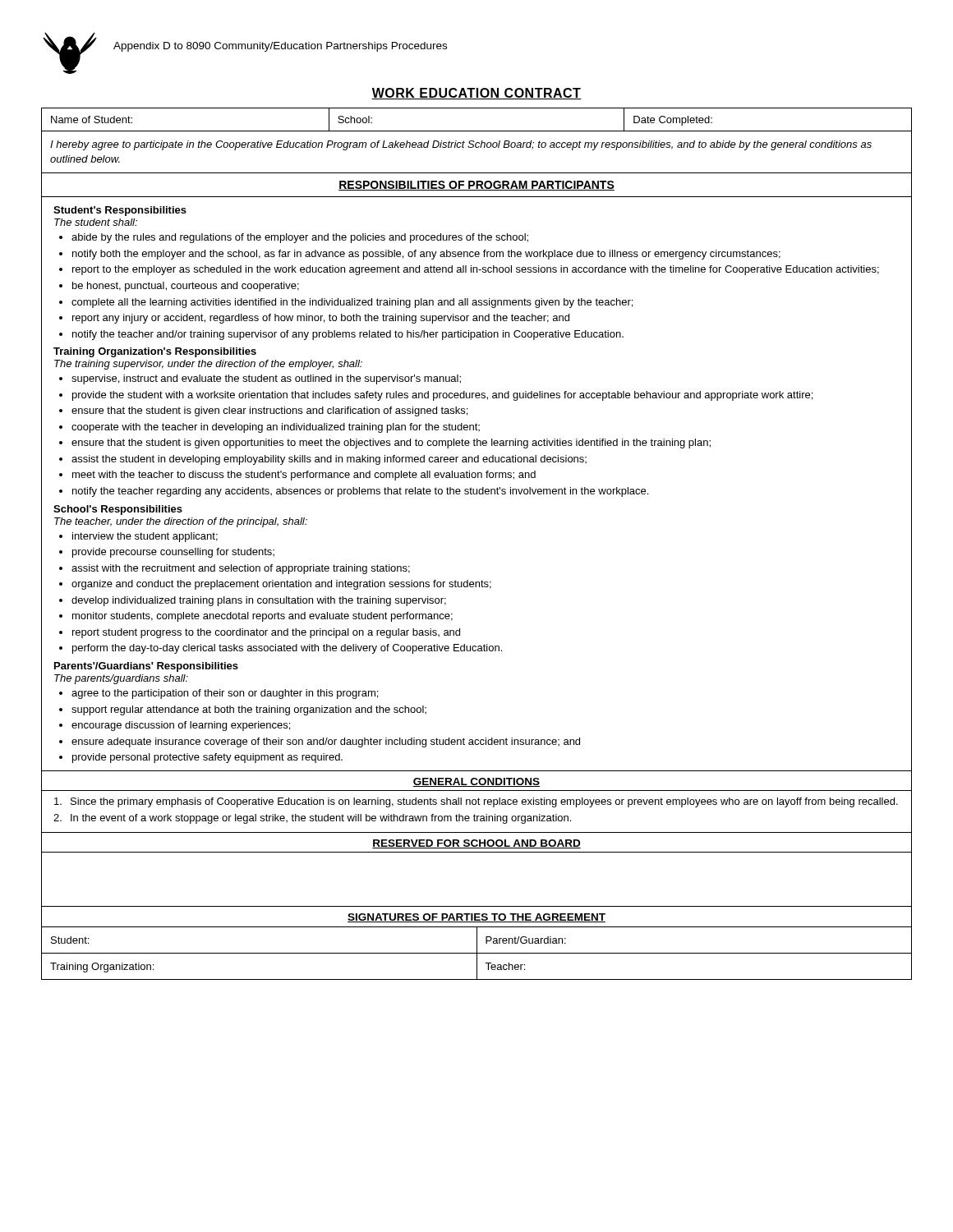This screenshot has height=1232, width=953.
Task: Find the block on this page that starts "provide personal protective"
Action: (x=207, y=757)
